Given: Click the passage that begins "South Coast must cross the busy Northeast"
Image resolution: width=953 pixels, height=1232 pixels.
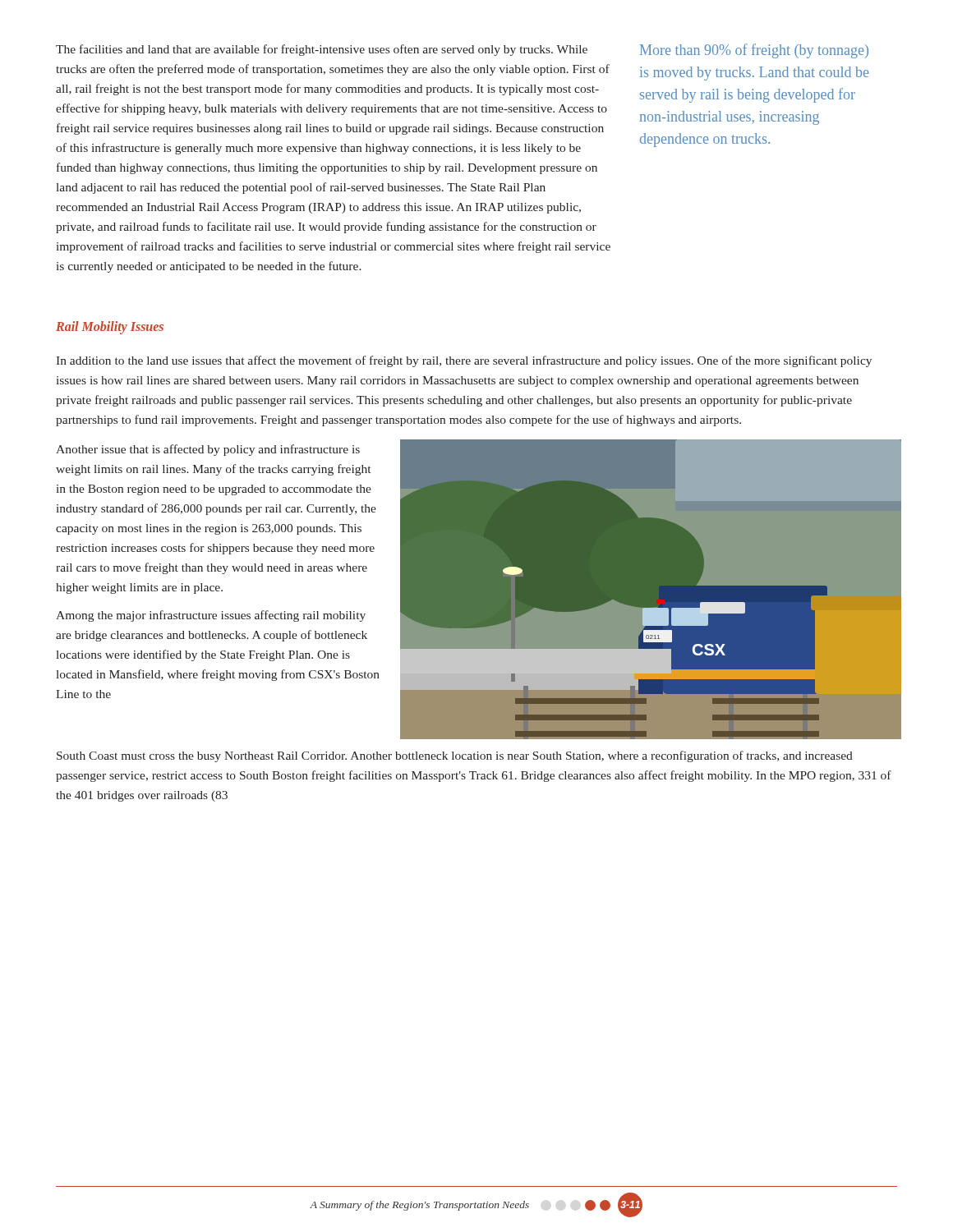Looking at the screenshot, I should [x=476, y=775].
